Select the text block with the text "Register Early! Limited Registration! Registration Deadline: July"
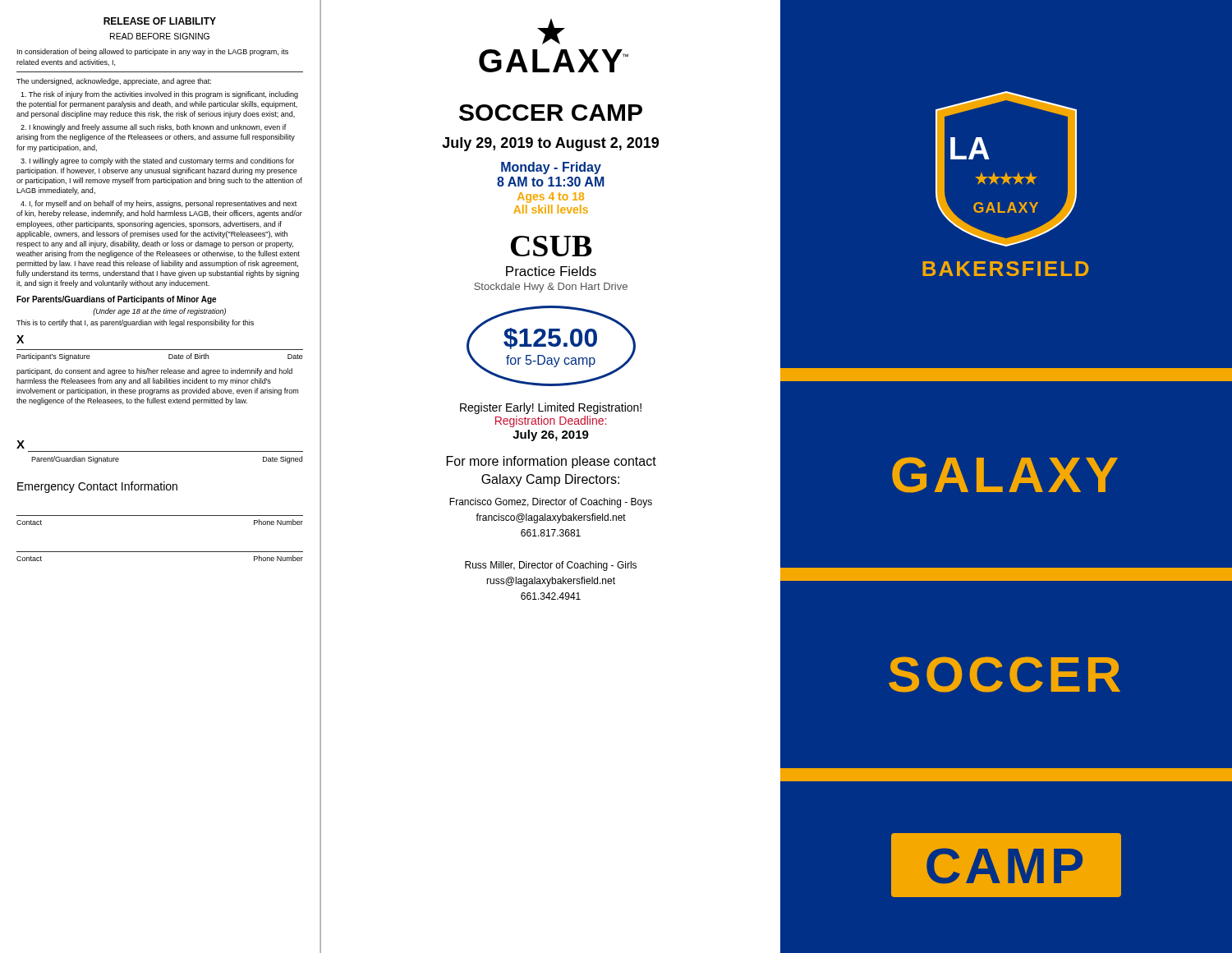Screen dimensions: 953x1232 [551, 421]
